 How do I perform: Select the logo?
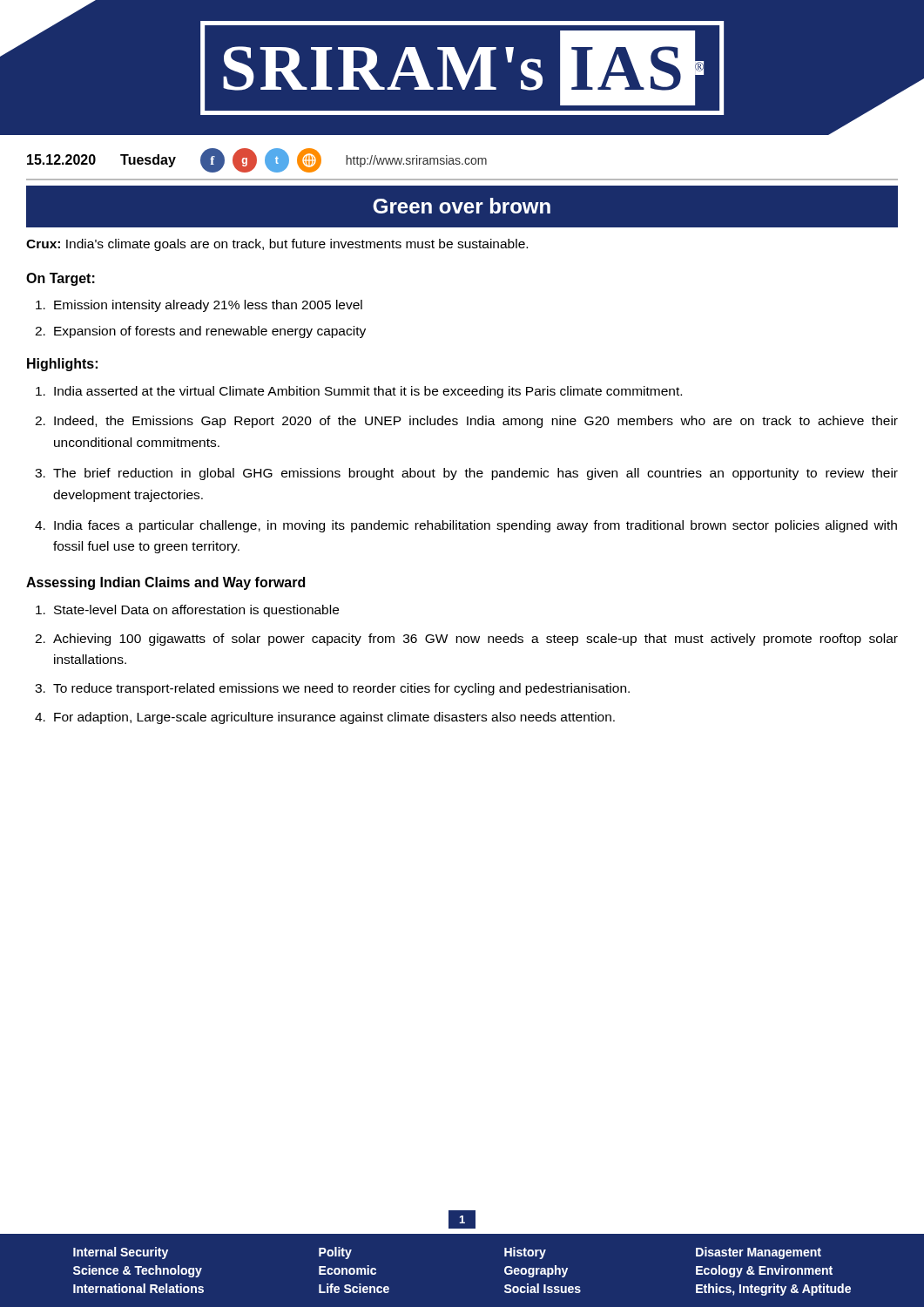click(x=462, y=68)
